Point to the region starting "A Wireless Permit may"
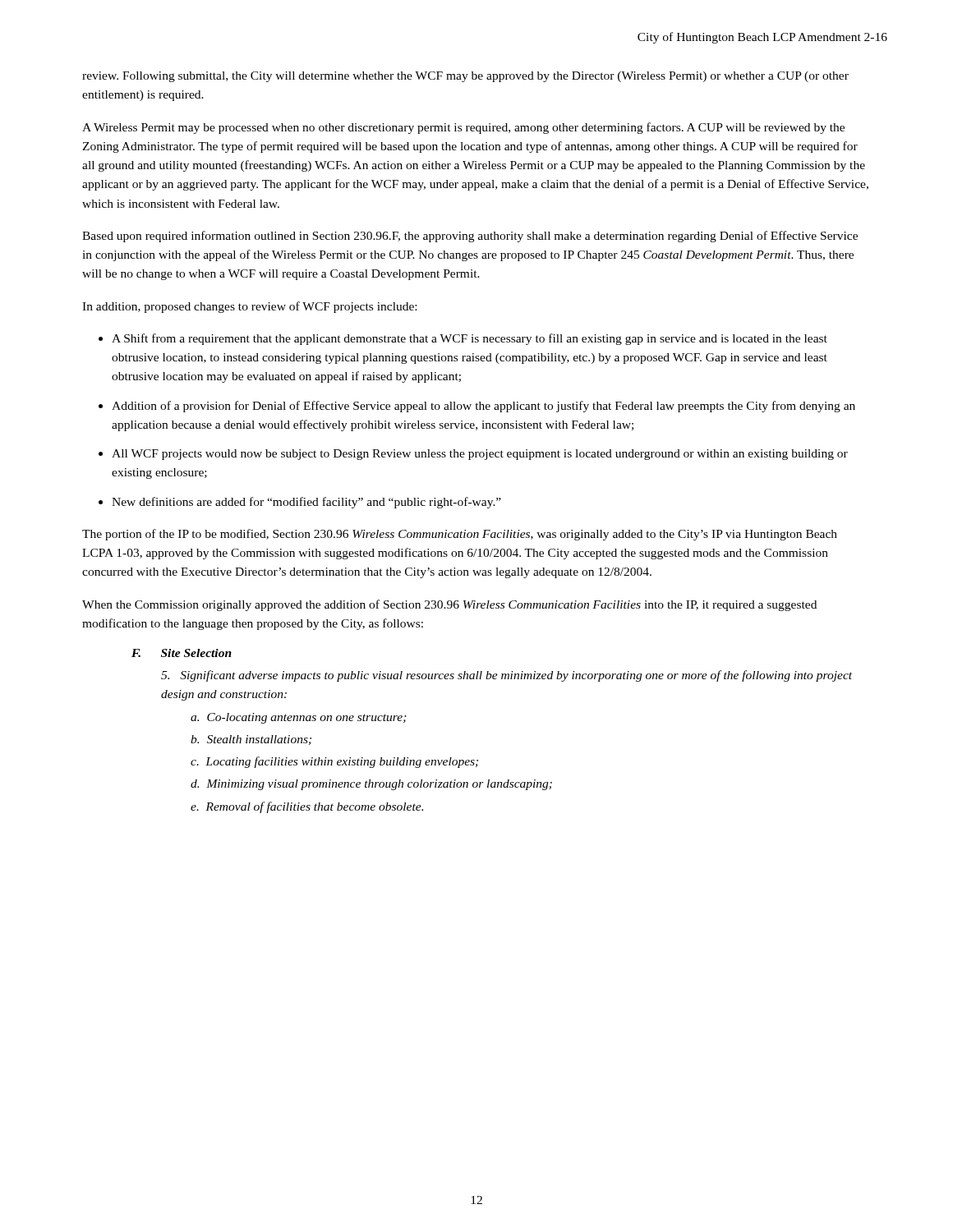Image resolution: width=953 pixels, height=1232 pixels. 476,165
